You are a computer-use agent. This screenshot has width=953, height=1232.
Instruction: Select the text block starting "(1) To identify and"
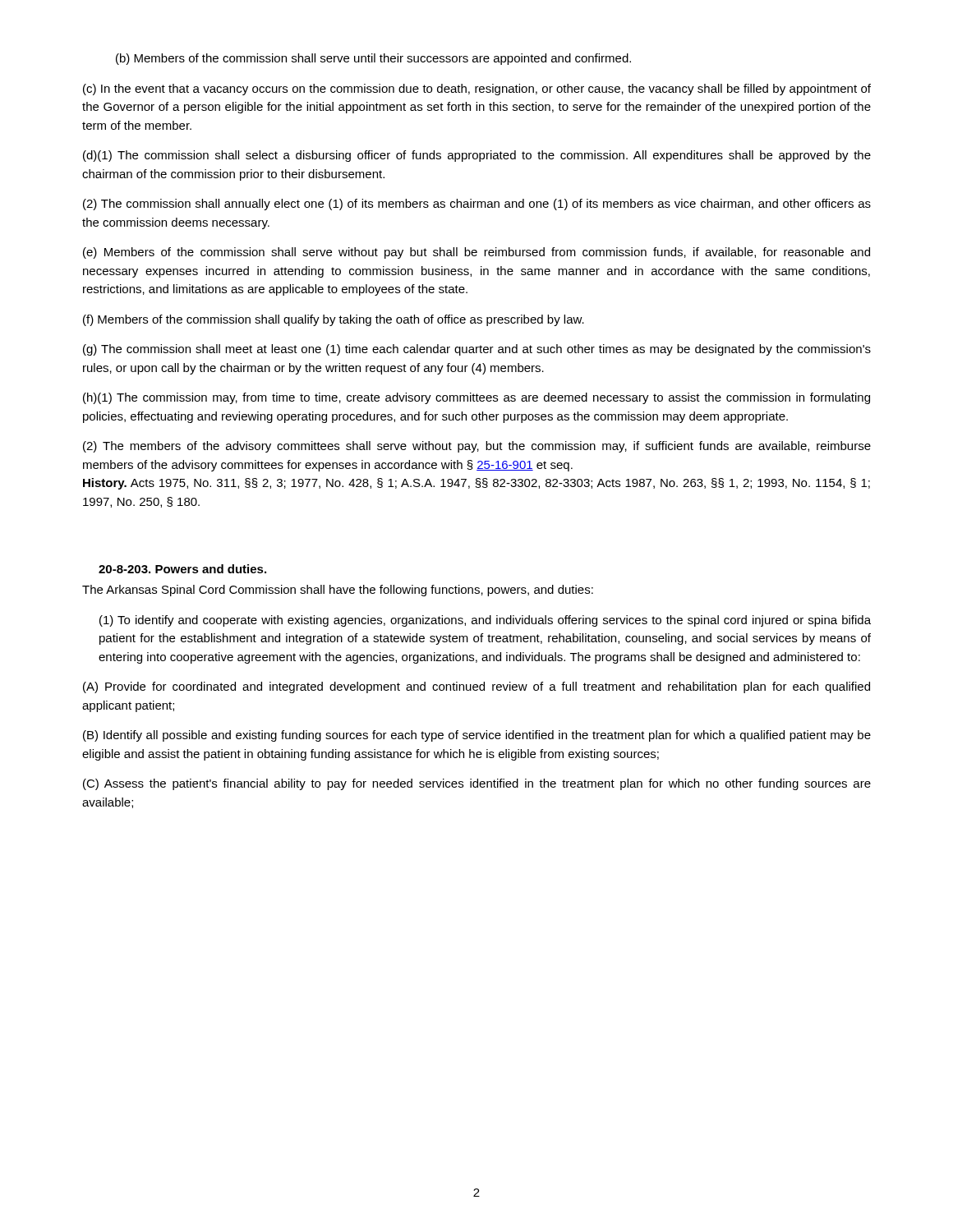[x=485, y=638]
